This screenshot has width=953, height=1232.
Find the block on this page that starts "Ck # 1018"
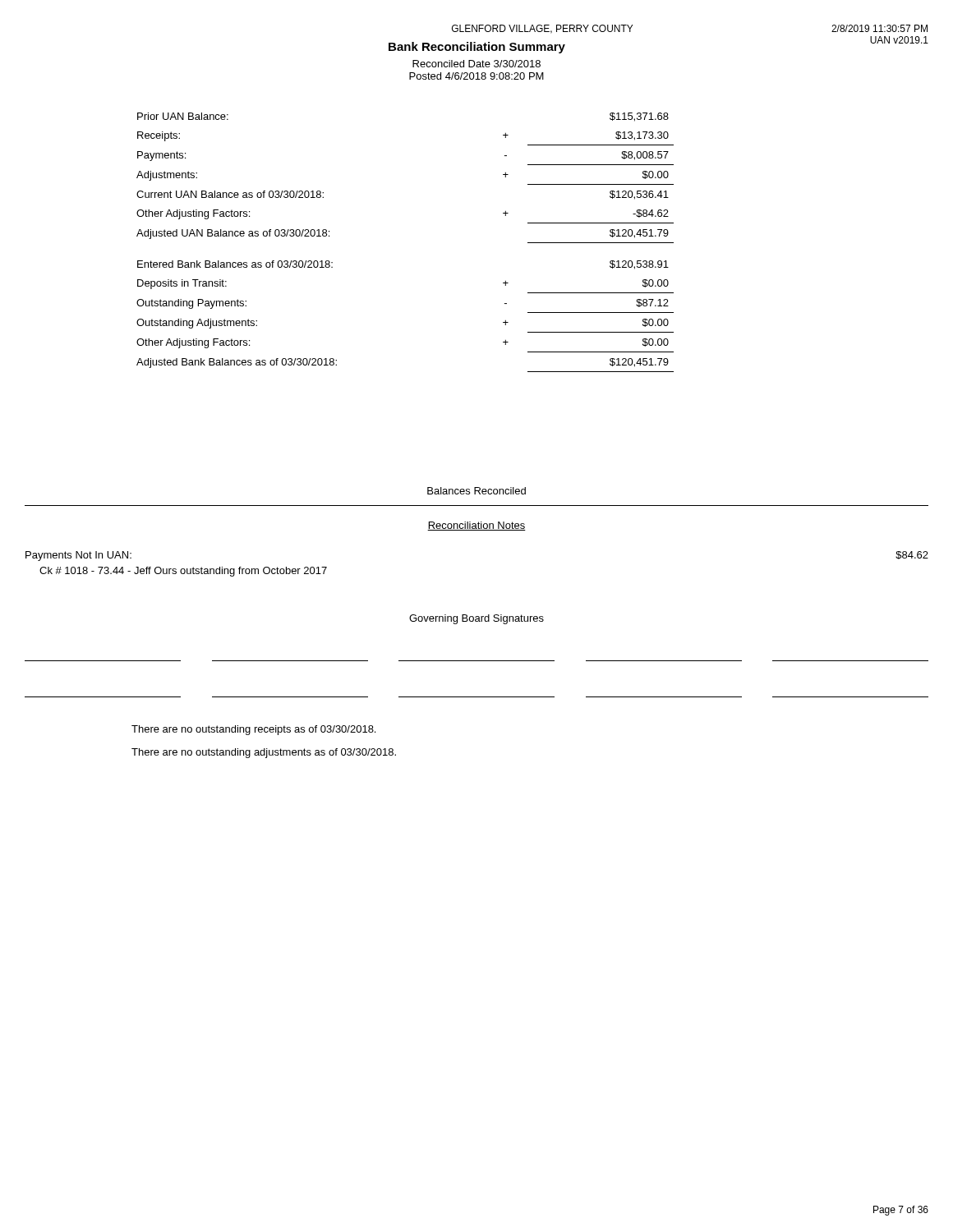click(183, 570)
